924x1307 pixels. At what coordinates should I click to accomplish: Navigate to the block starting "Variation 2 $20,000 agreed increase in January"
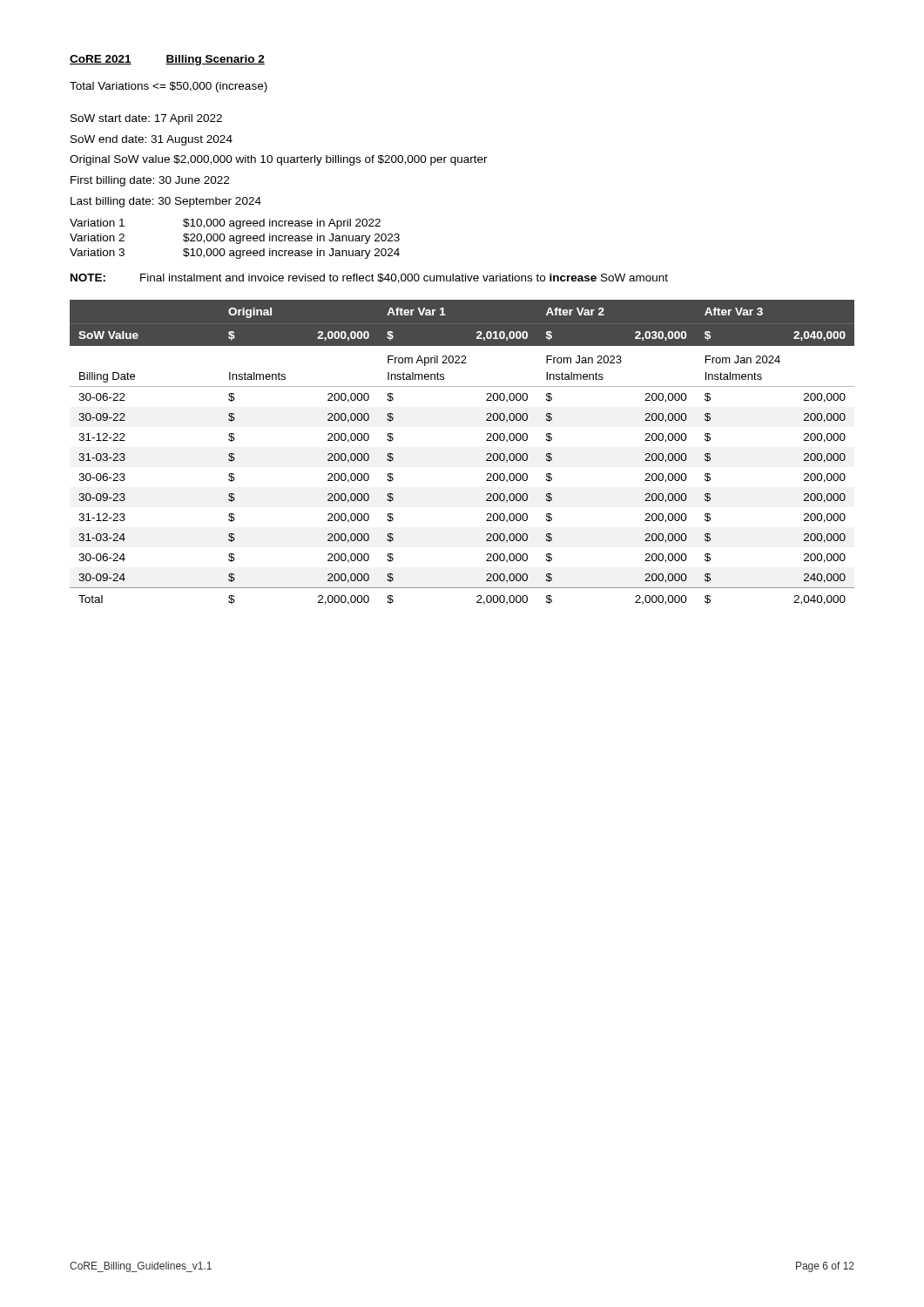[x=235, y=238]
